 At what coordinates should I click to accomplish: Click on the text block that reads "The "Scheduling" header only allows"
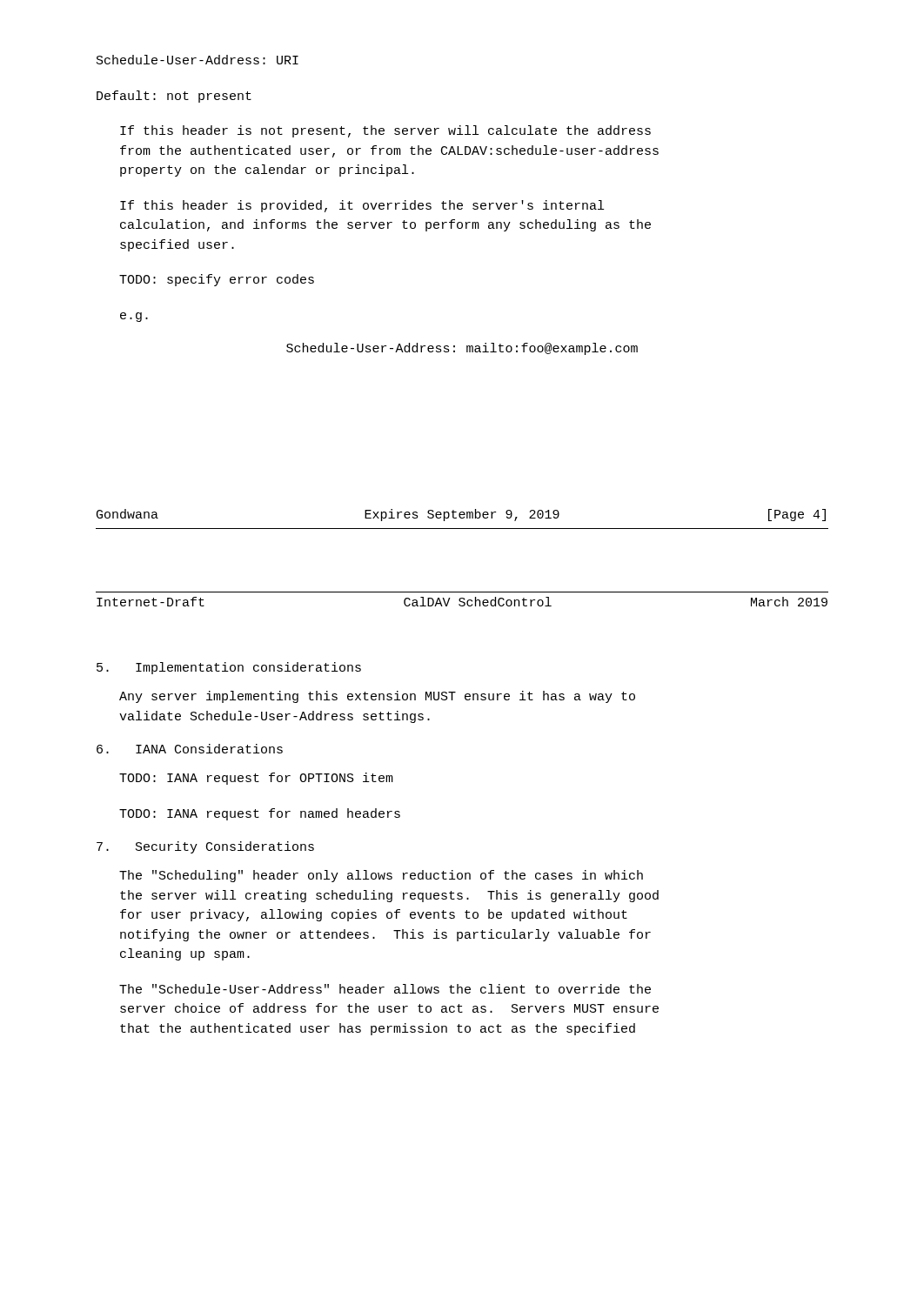378,916
